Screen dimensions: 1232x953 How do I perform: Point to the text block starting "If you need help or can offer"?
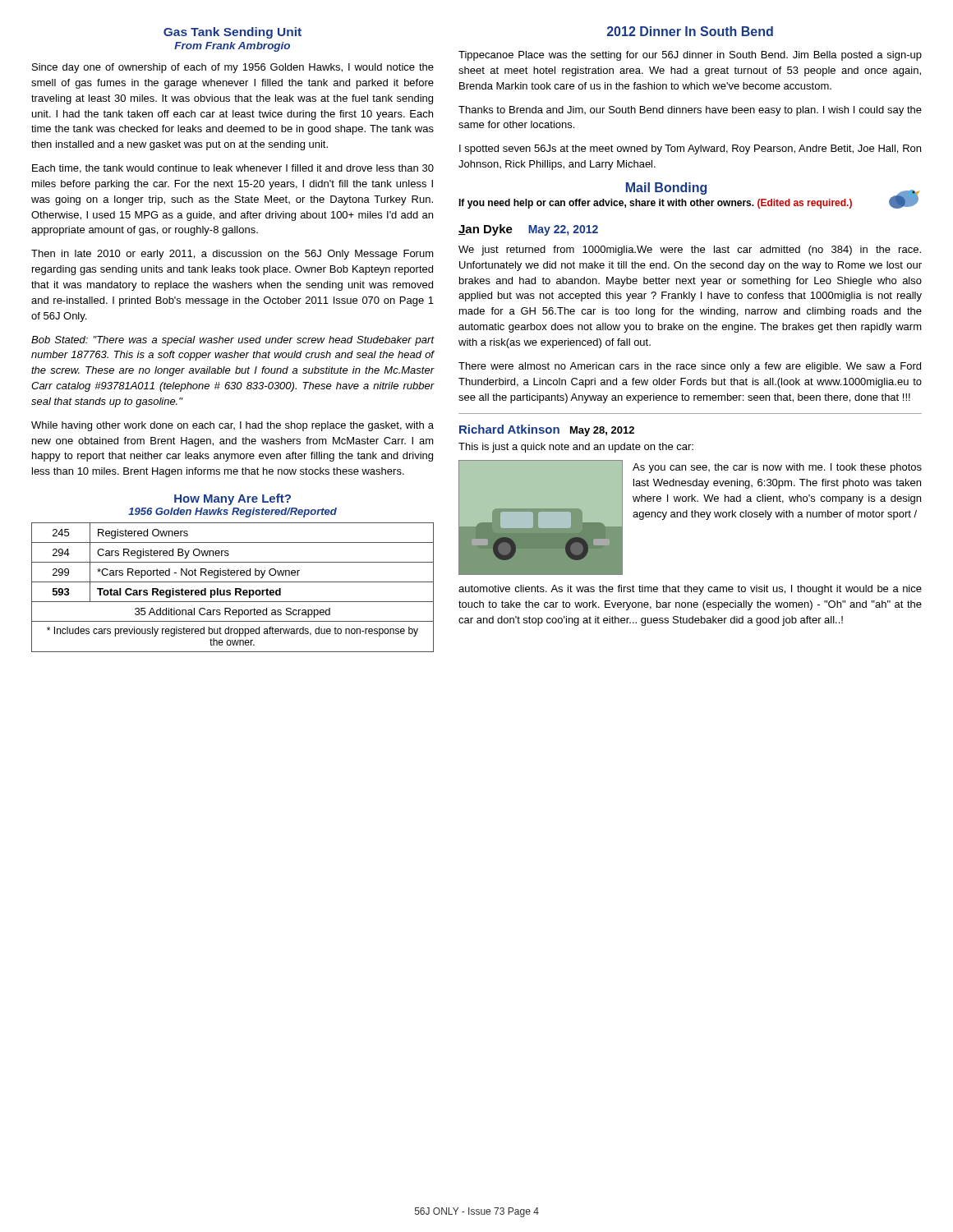click(x=655, y=203)
